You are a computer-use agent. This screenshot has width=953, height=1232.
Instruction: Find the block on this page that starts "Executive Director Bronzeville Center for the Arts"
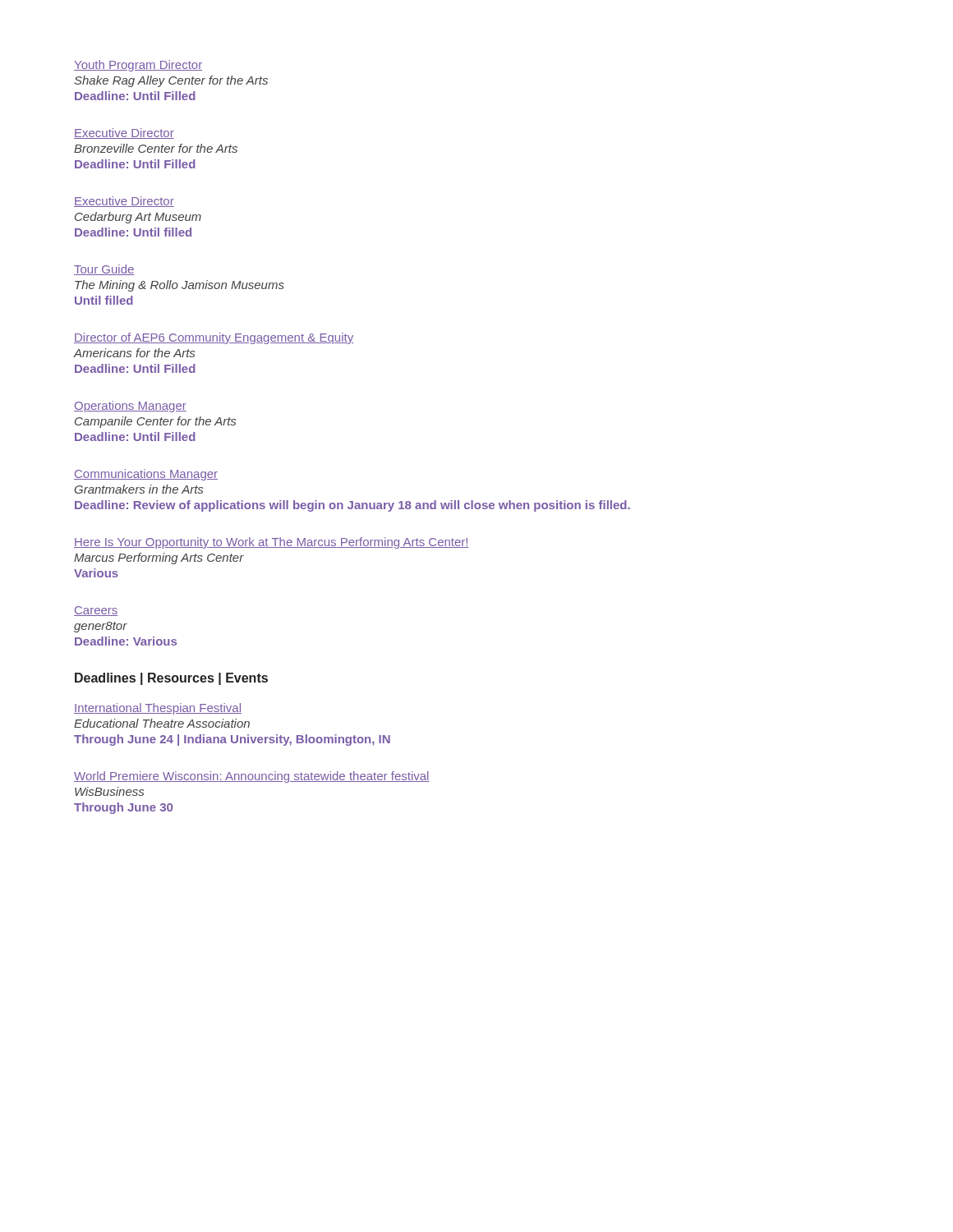pyautogui.click(x=124, y=133)
